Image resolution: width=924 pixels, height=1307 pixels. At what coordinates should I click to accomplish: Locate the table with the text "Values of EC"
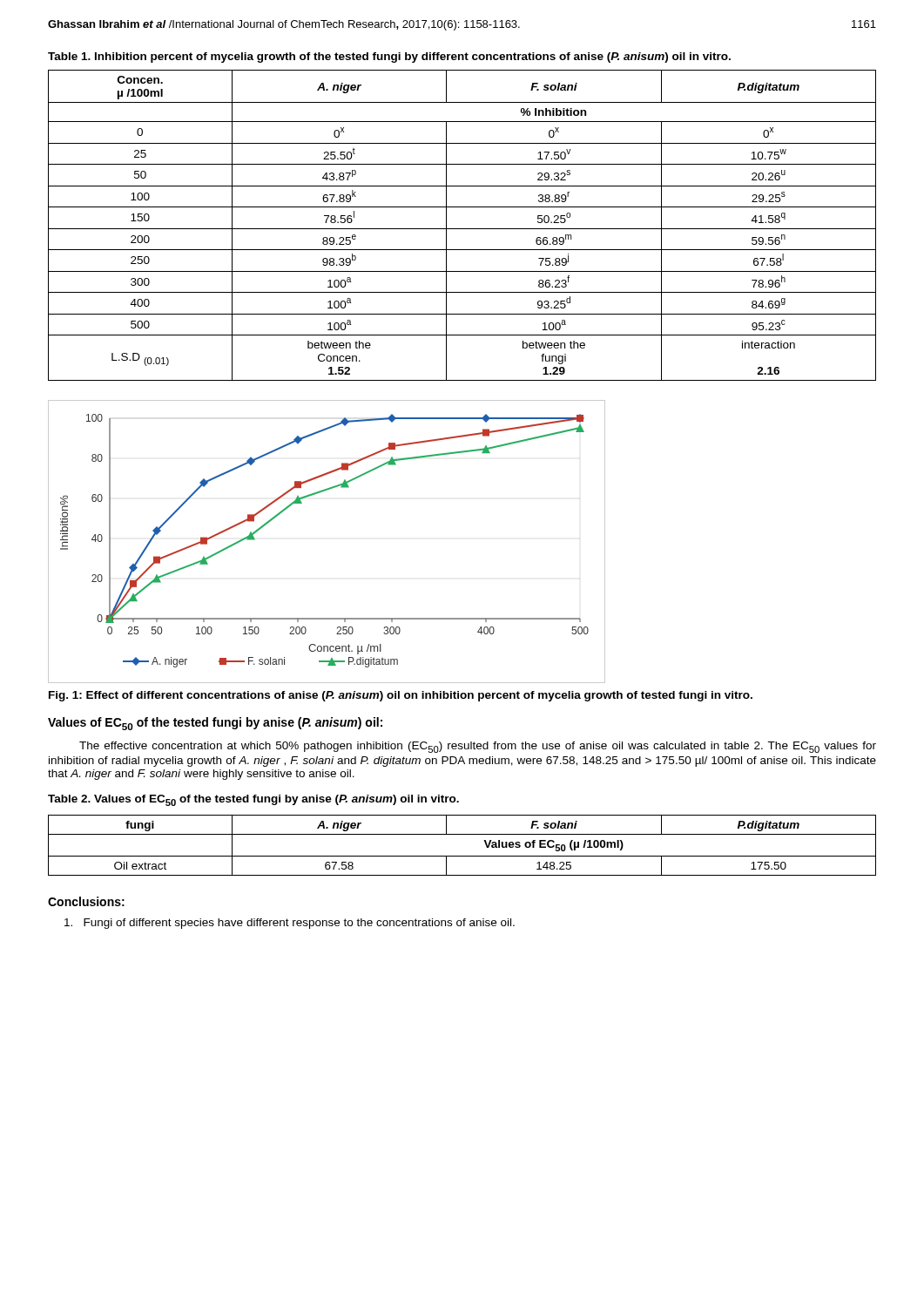pyautogui.click(x=462, y=845)
